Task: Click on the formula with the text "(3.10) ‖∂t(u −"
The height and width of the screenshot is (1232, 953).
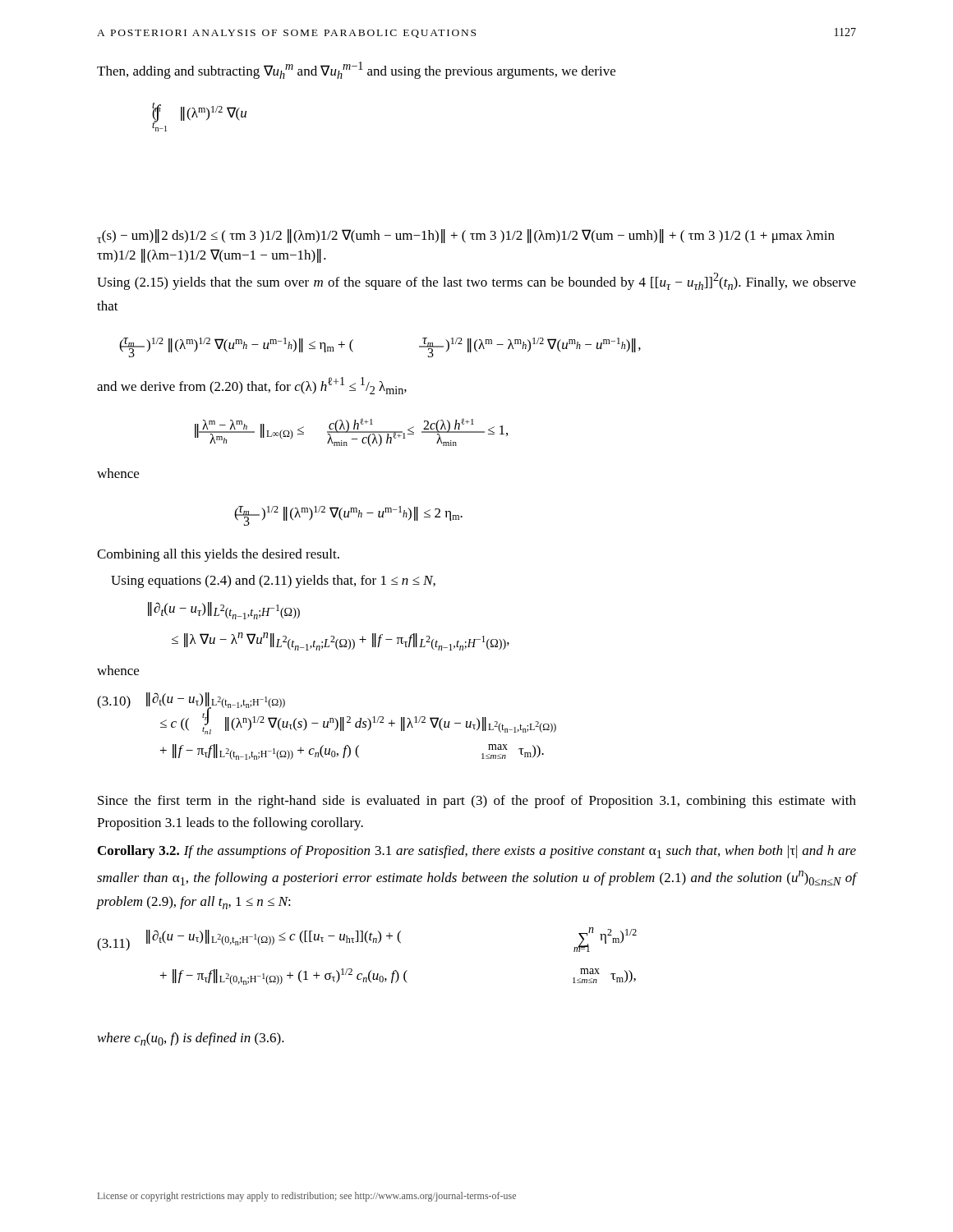Action: pyautogui.click(x=476, y=735)
